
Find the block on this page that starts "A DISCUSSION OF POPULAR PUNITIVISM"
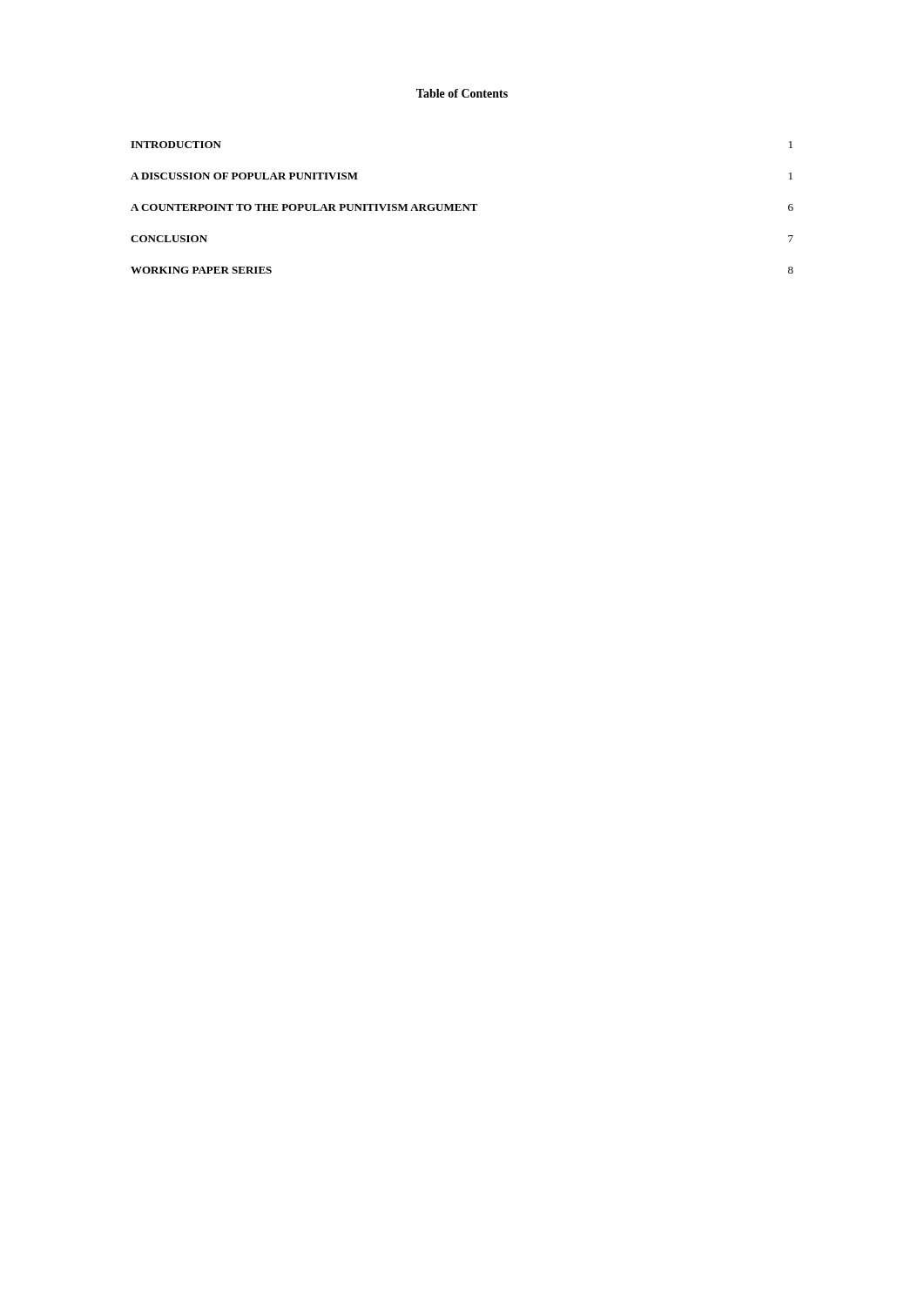click(241, 176)
